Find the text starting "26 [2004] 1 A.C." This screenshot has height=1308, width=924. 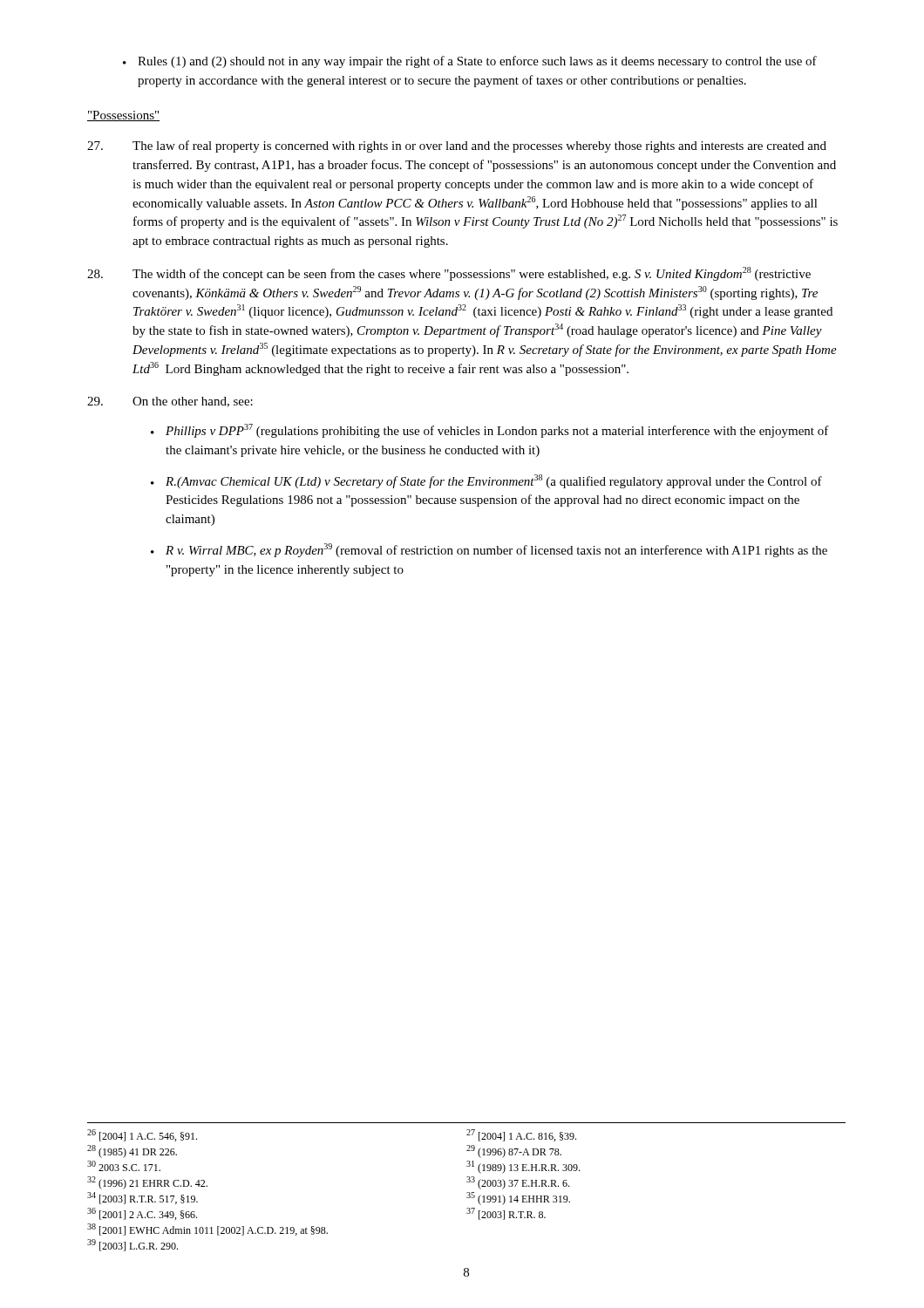click(x=466, y=1204)
